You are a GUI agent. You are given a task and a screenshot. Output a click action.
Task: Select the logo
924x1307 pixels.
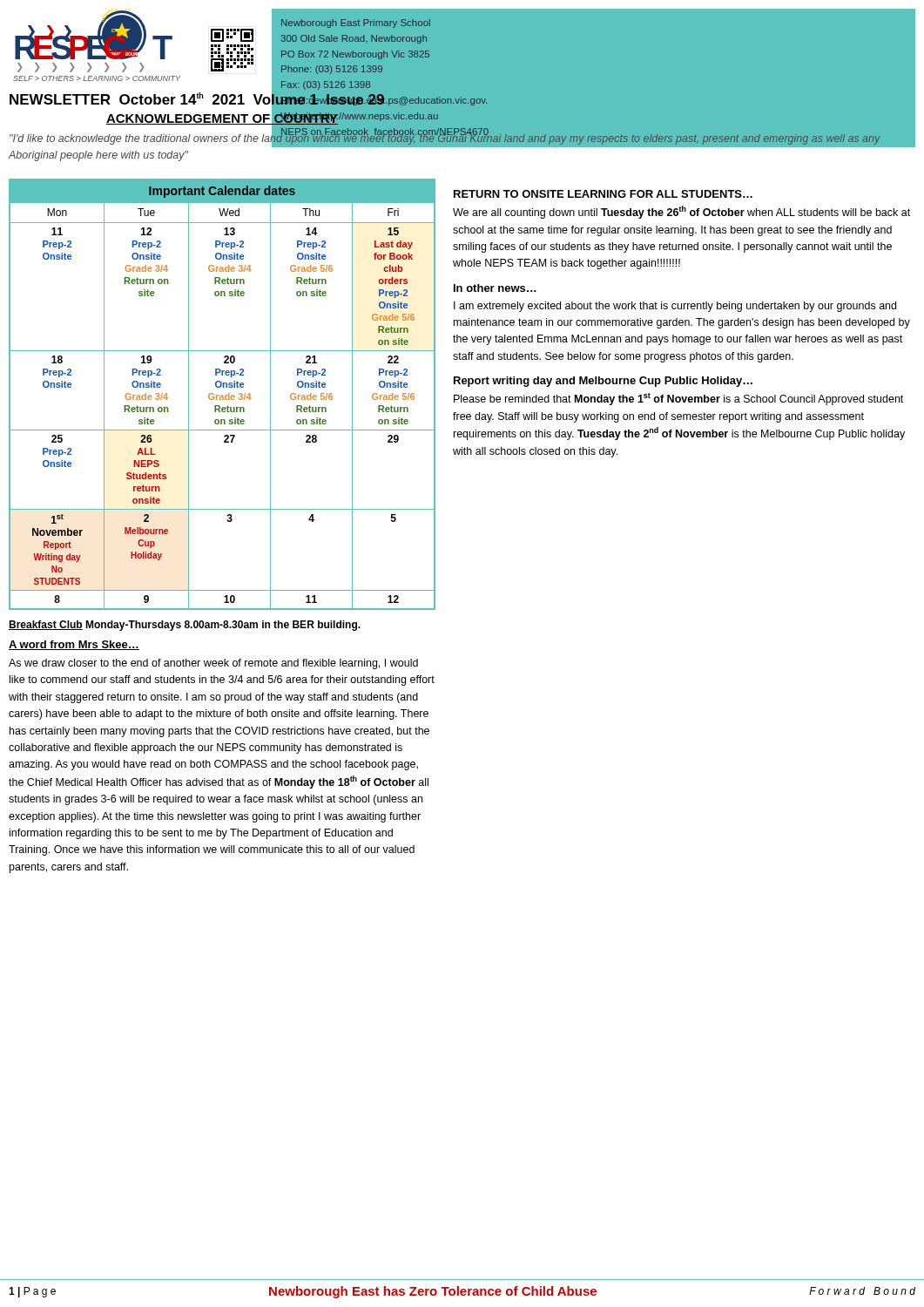[132, 50]
